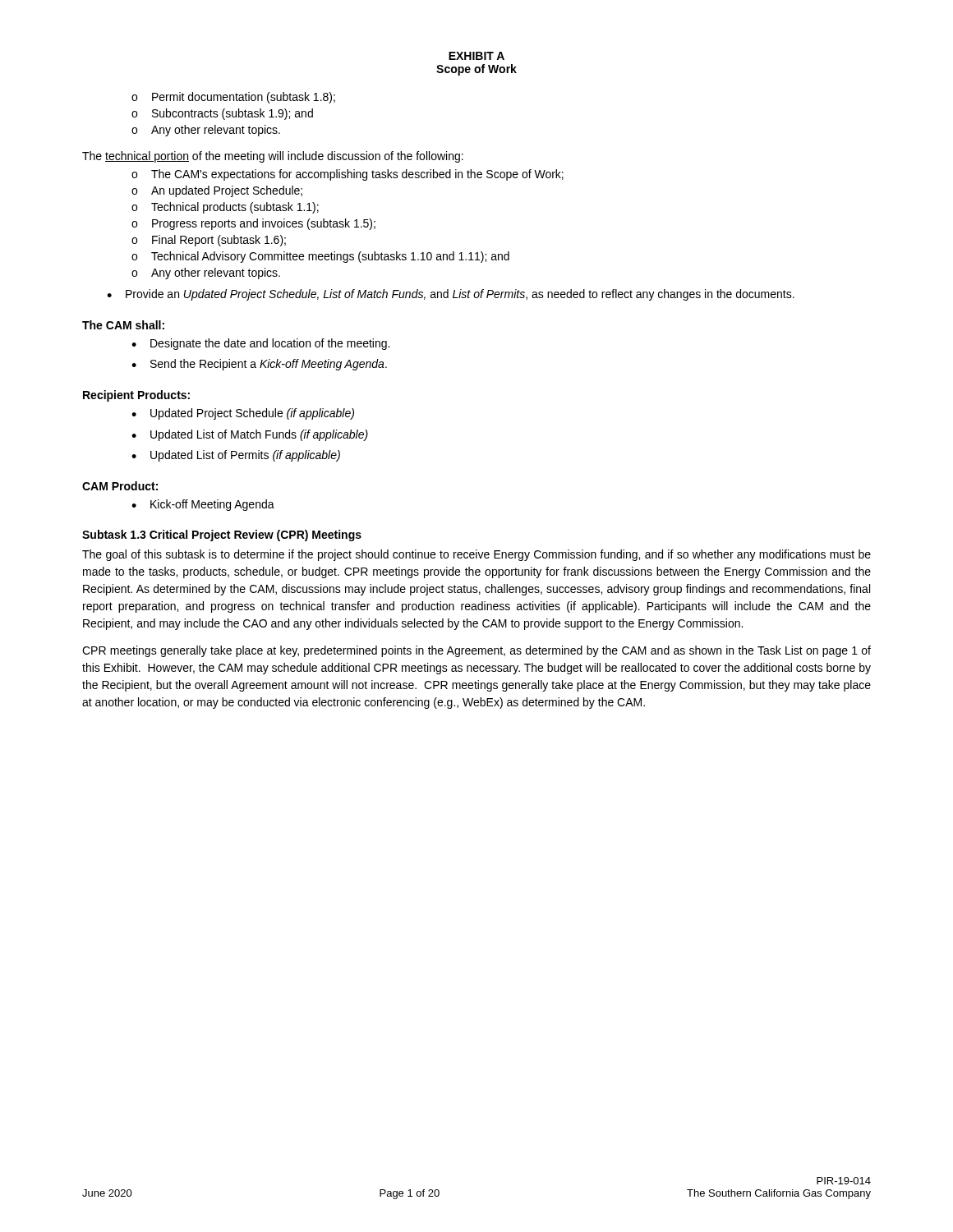Locate the text "CAM Product:"
The image size is (953, 1232).
tap(121, 486)
